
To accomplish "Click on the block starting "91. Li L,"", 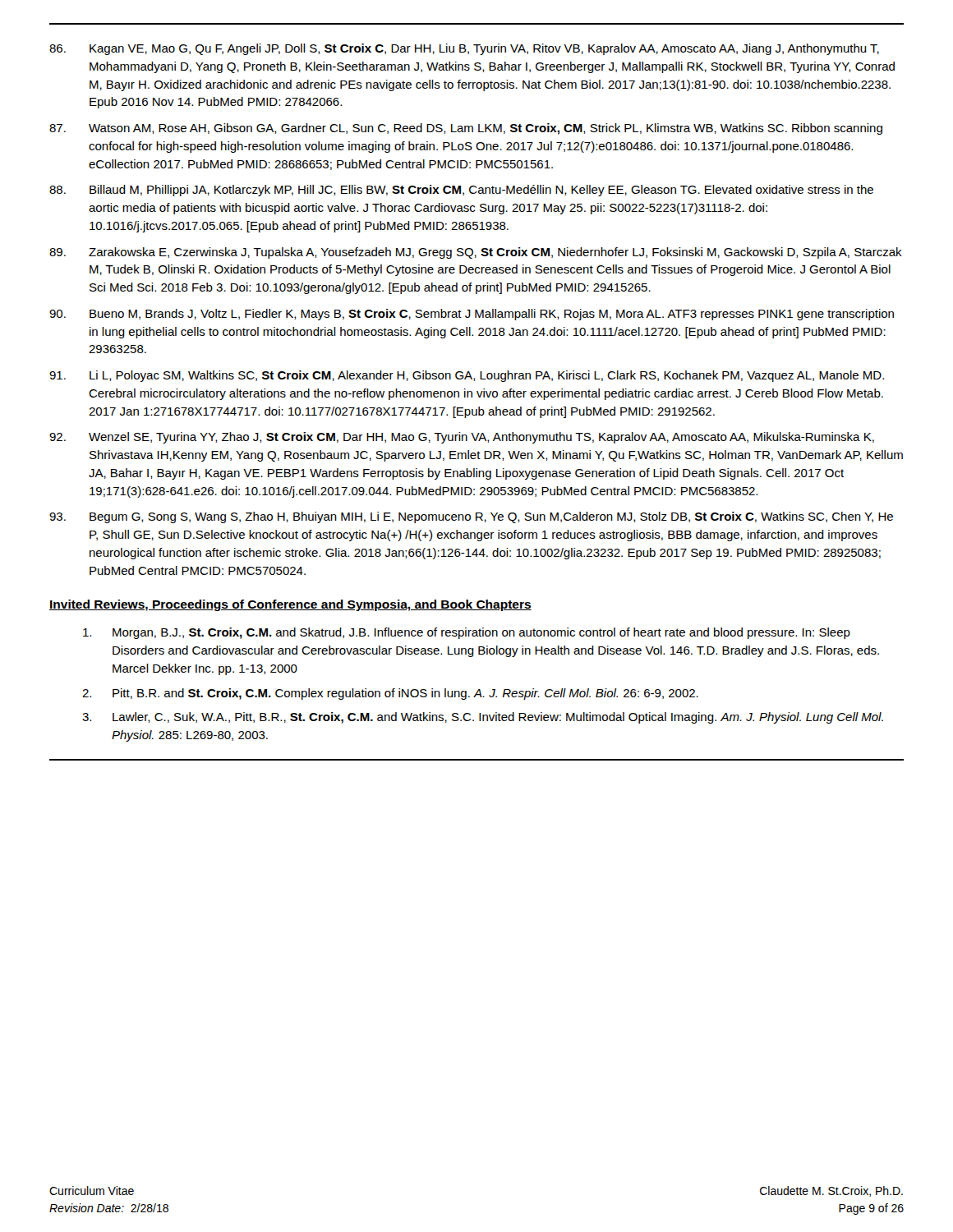I will pyautogui.click(x=476, y=393).
